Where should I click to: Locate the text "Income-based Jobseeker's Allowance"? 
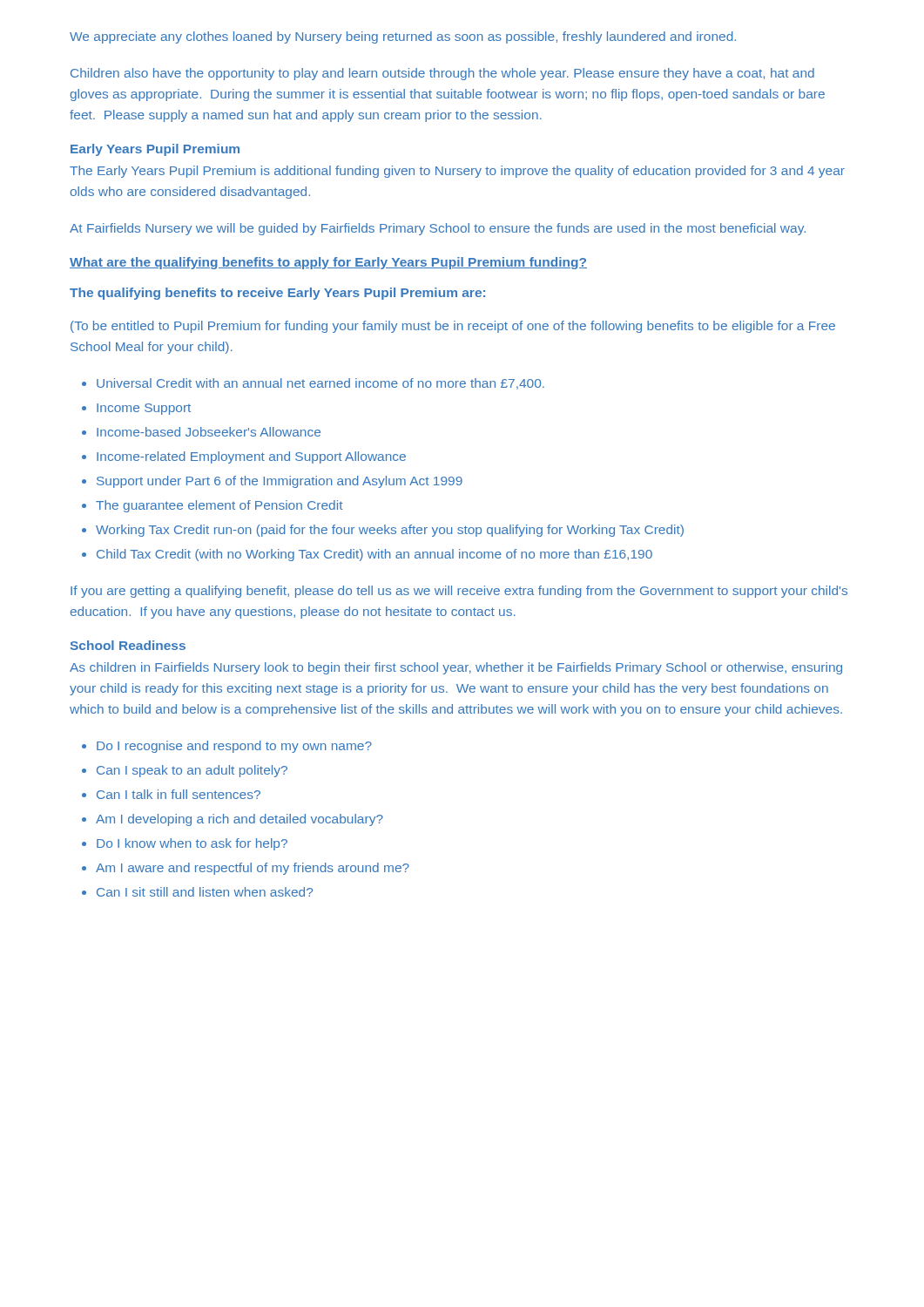click(x=209, y=432)
